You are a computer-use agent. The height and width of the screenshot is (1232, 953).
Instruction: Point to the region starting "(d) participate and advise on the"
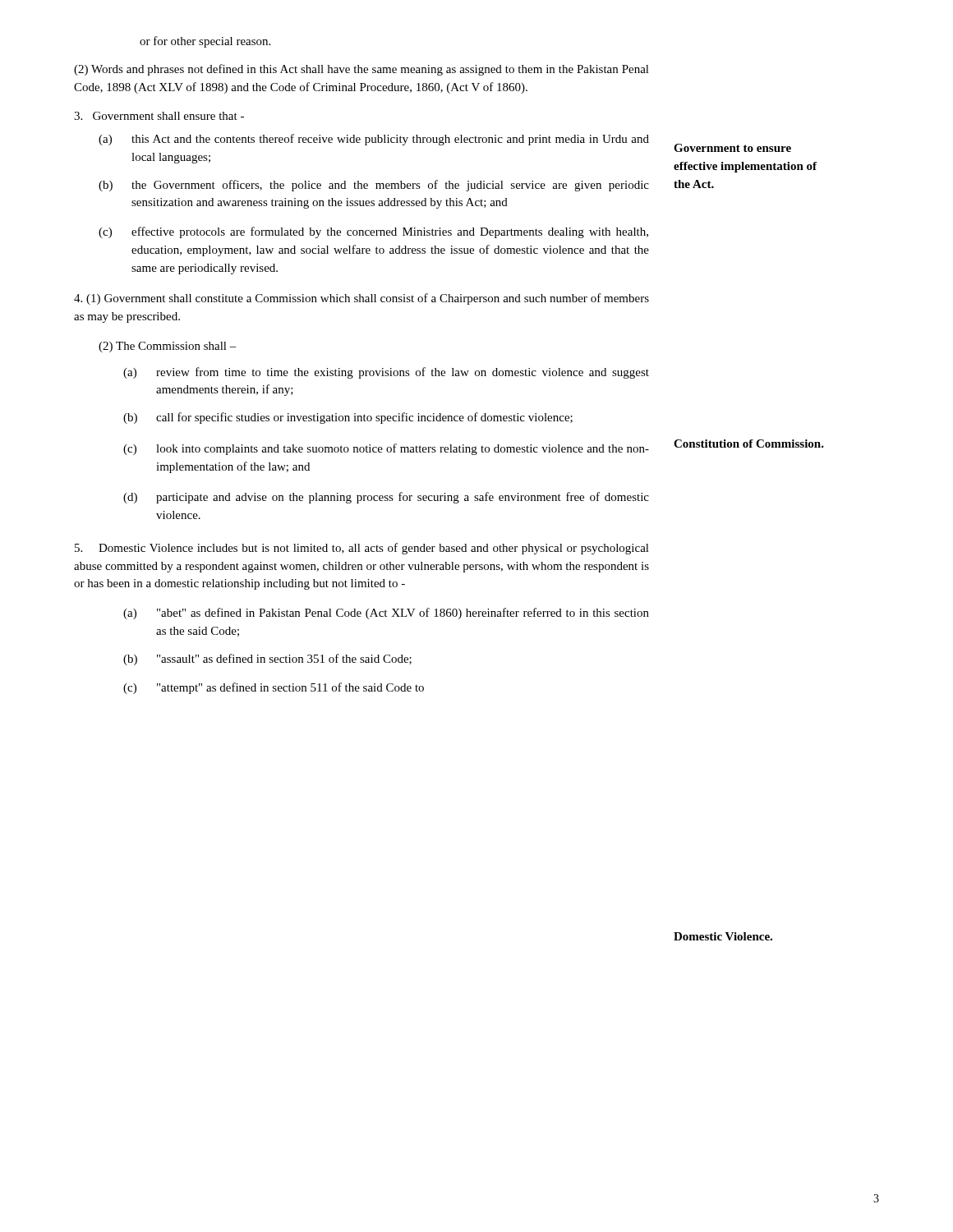click(x=386, y=507)
